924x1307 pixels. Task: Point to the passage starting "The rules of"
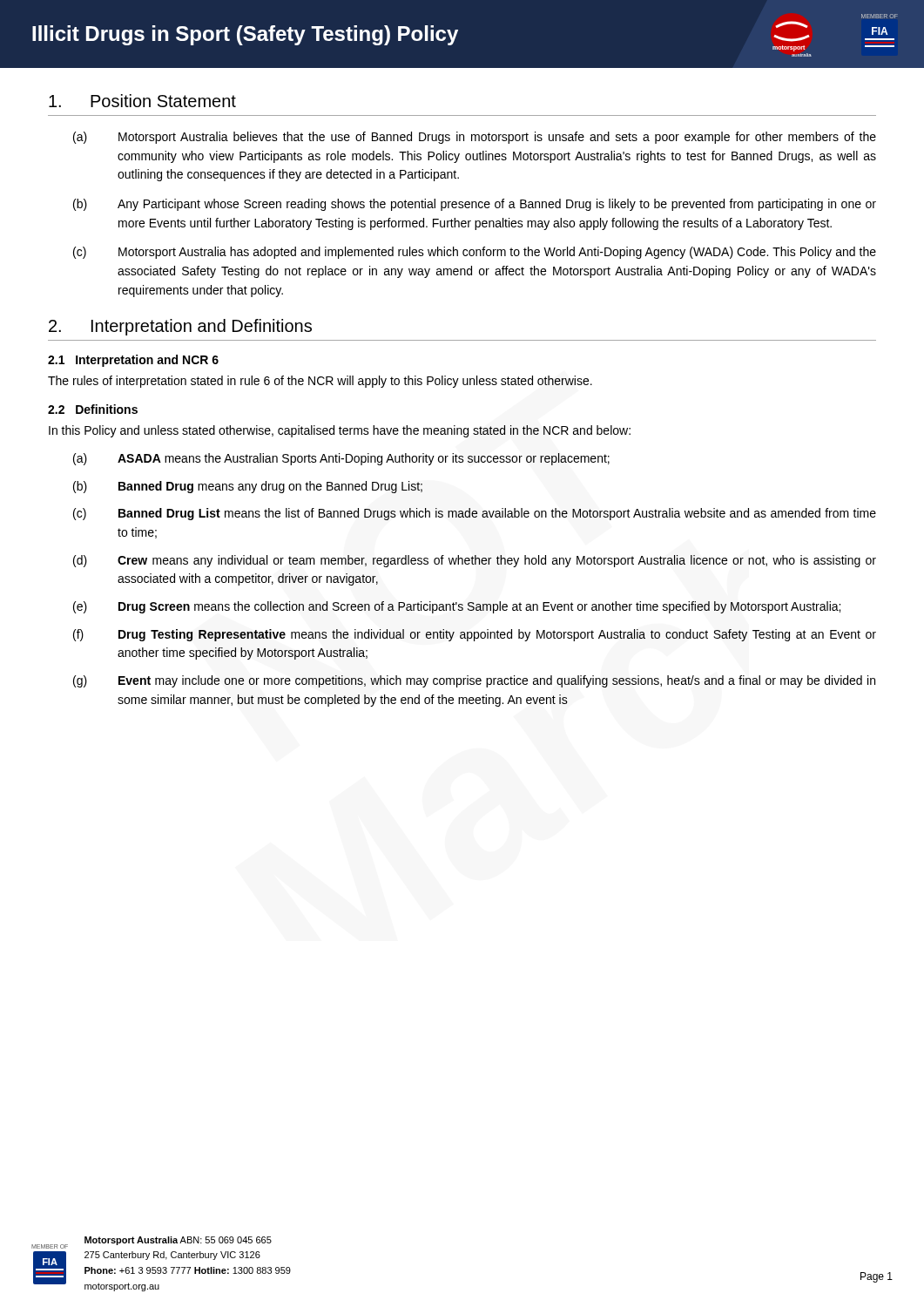(x=320, y=380)
